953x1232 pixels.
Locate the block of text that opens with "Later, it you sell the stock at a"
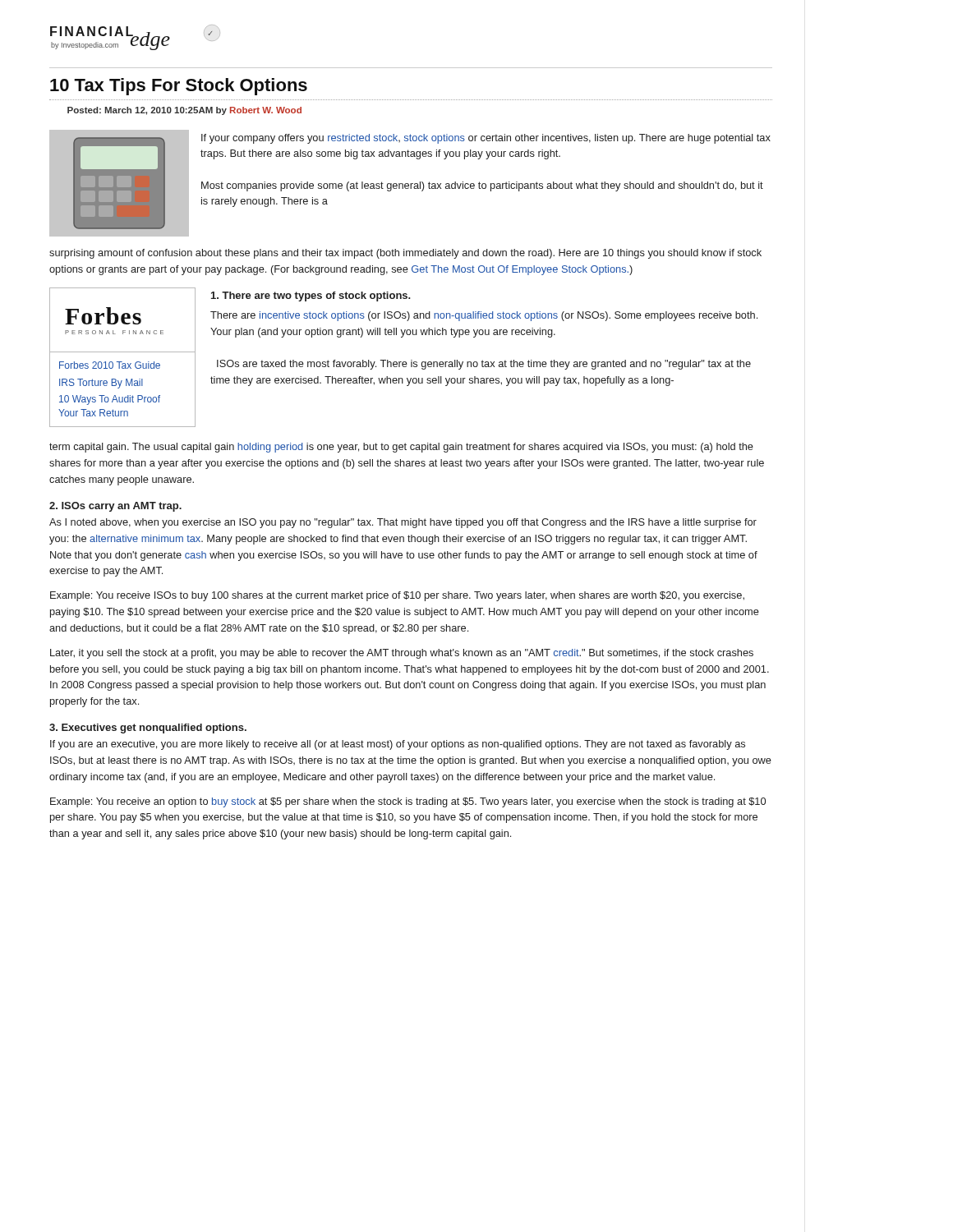(409, 677)
